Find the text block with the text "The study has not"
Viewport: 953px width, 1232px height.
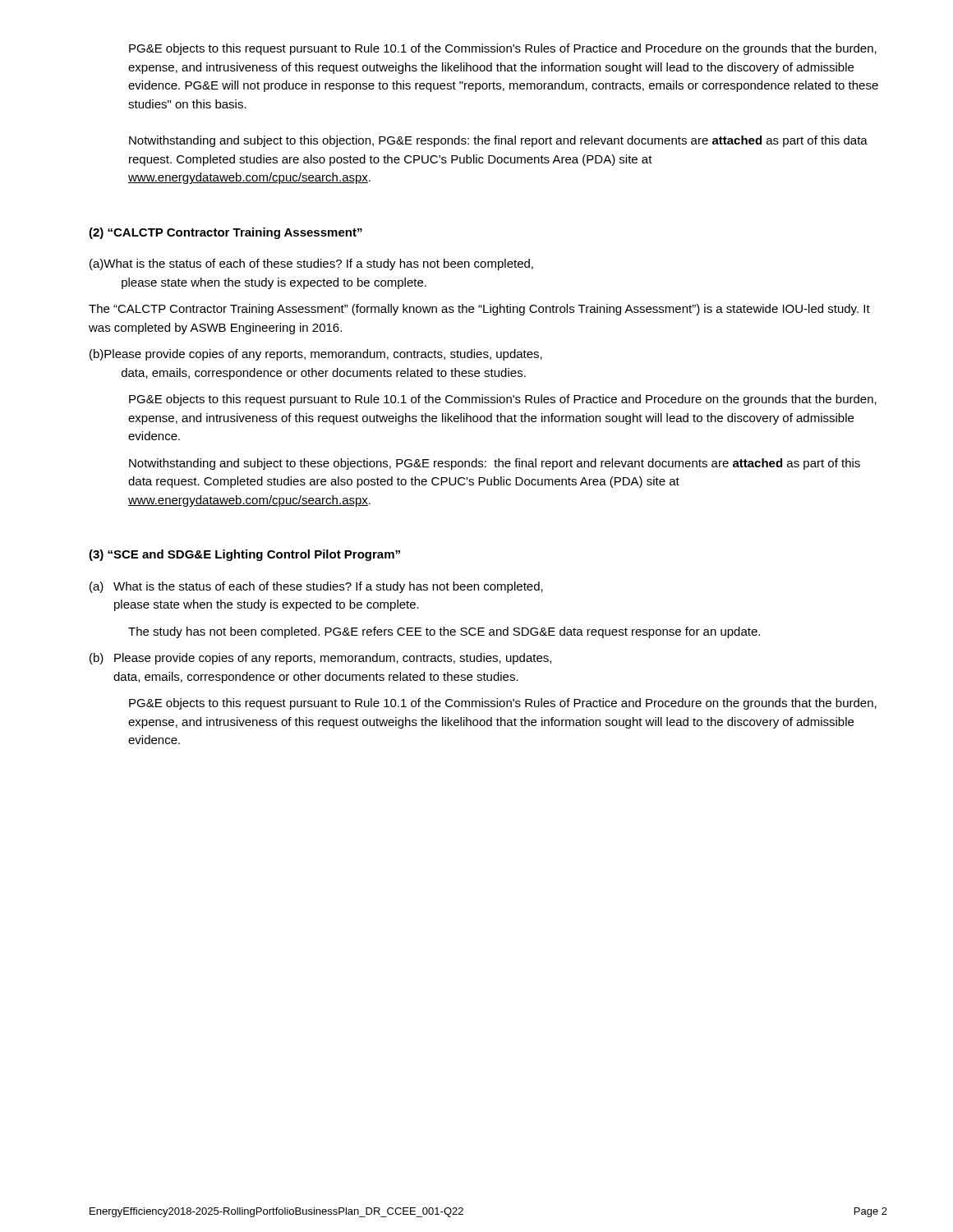point(445,631)
